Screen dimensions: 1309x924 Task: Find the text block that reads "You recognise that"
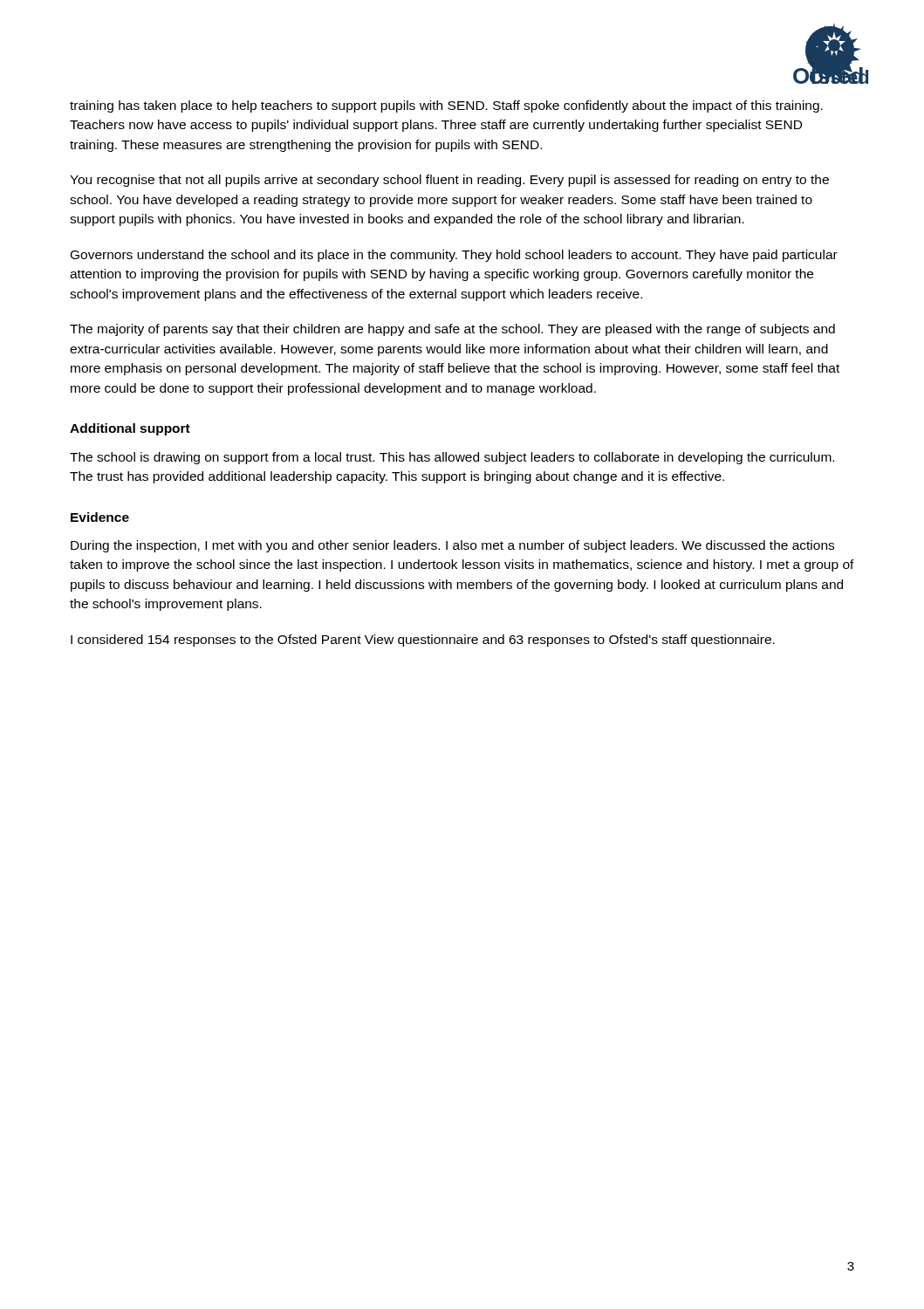point(450,199)
